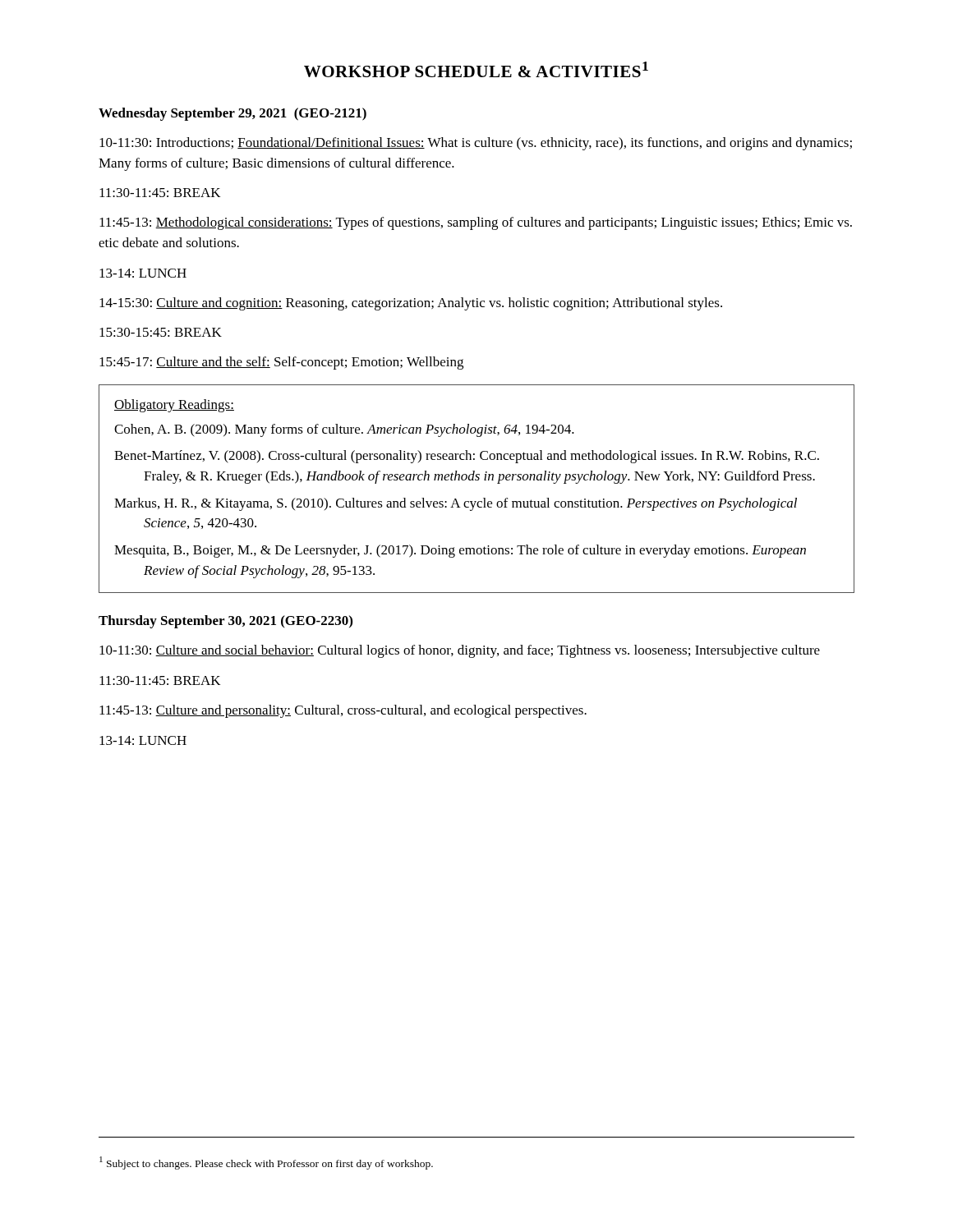Select the passage starting "15:45-17: Culture and the"
Image resolution: width=953 pixels, height=1232 pixels.
point(281,362)
